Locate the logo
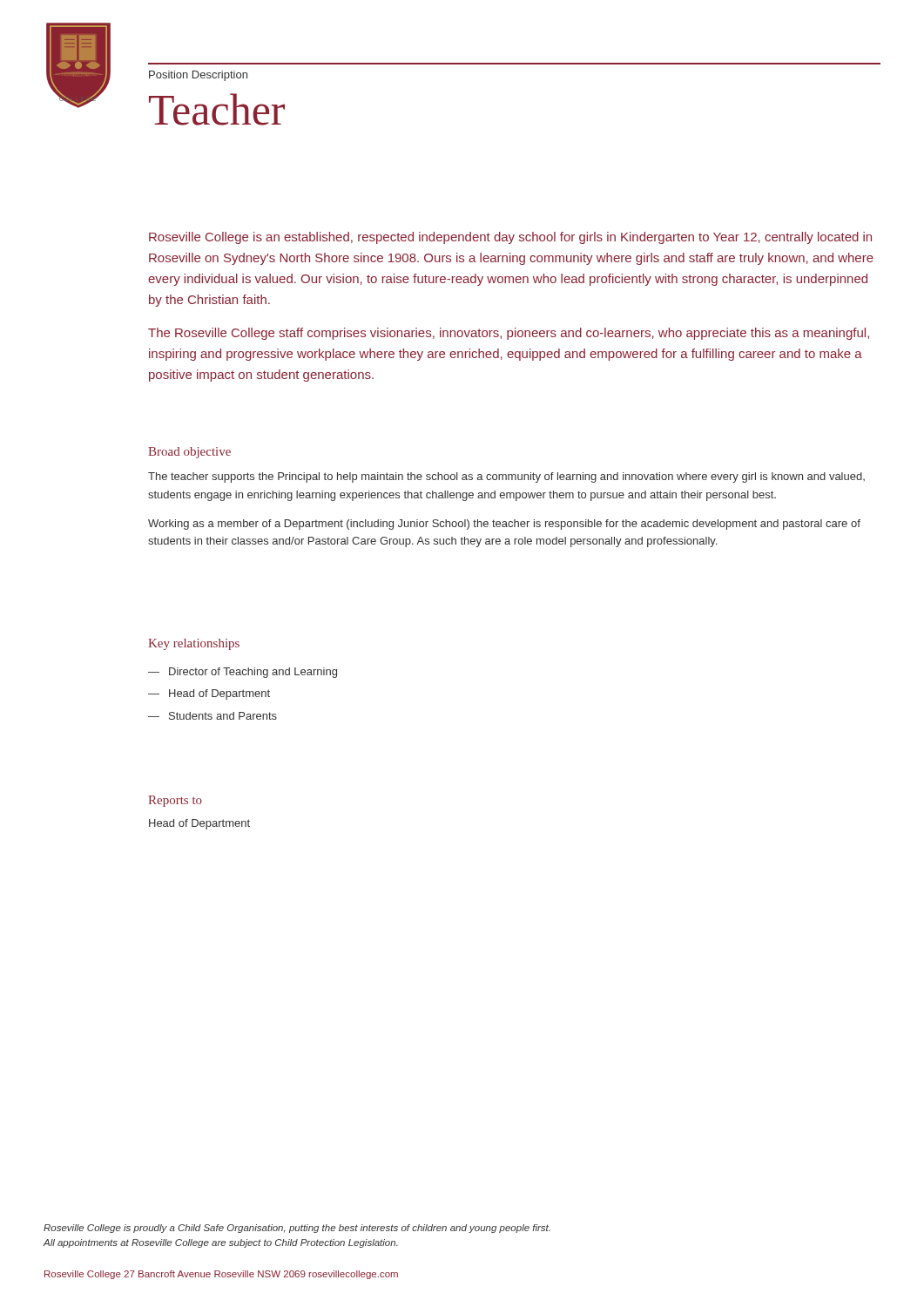This screenshot has height=1307, width=924. tap(78, 67)
